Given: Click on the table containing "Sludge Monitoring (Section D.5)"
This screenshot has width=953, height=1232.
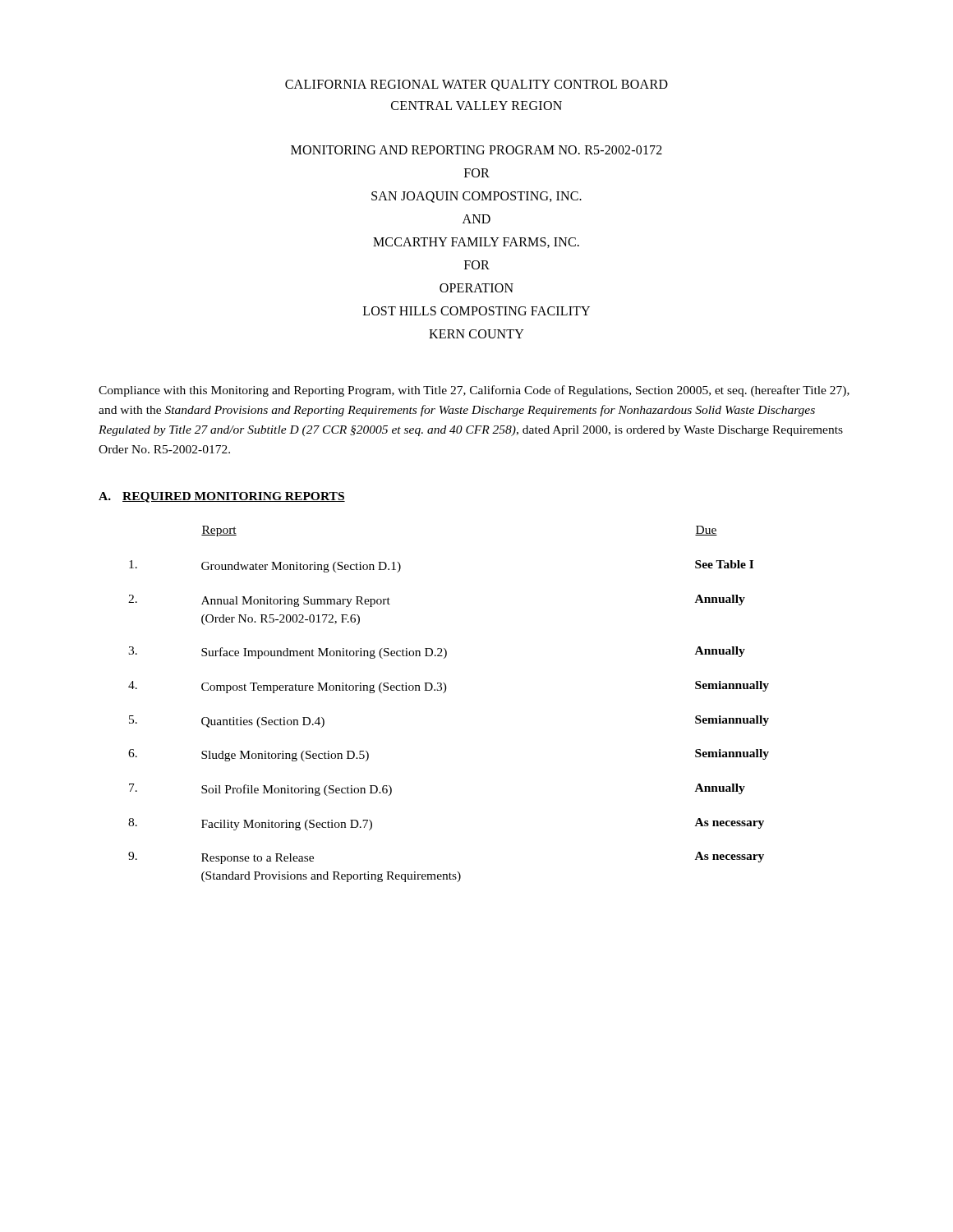Looking at the screenshot, I should coord(491,707).
